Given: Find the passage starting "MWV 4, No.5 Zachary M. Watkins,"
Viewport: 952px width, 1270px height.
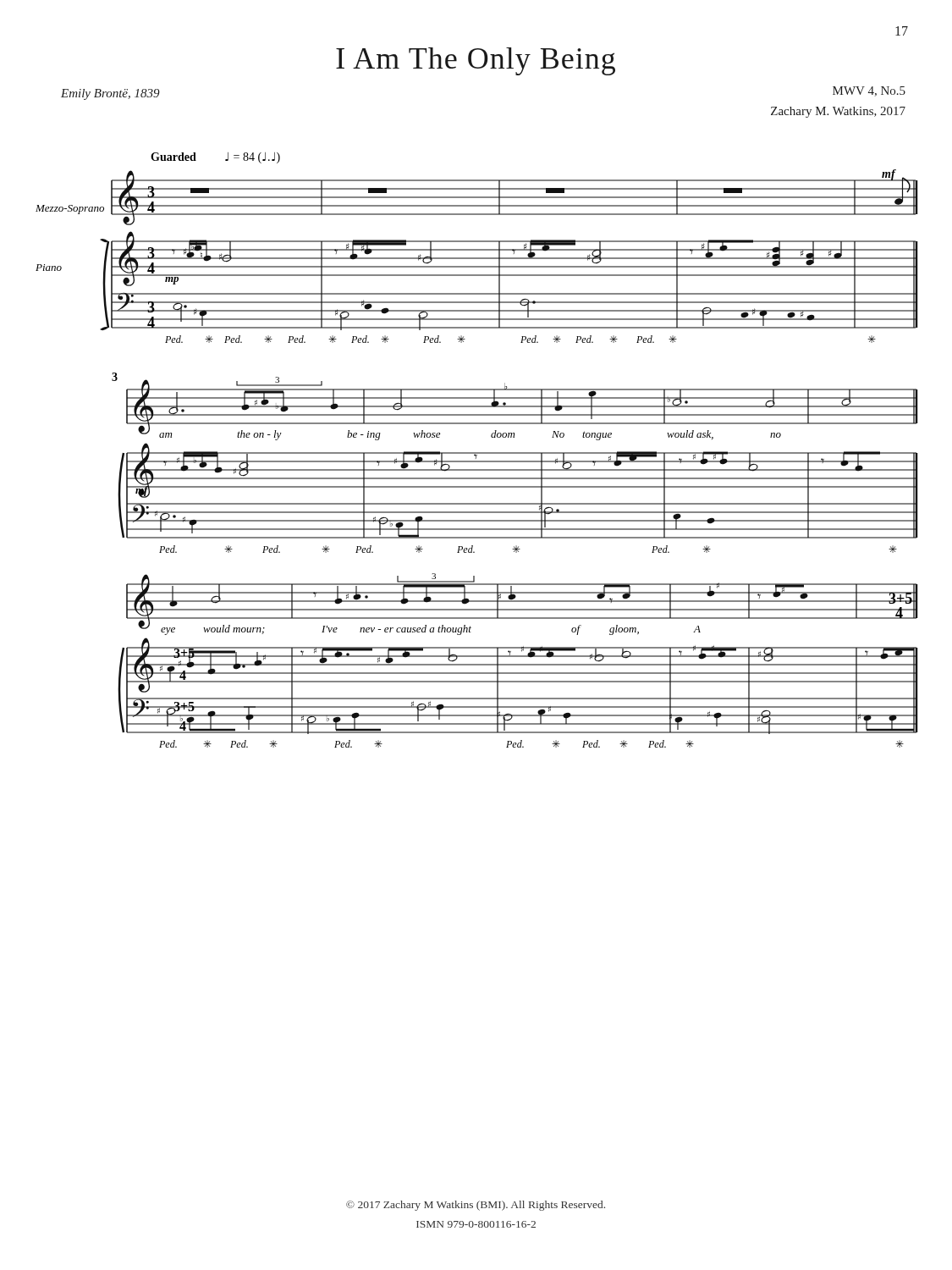Looking at the screenshot, I should point(838,101).
